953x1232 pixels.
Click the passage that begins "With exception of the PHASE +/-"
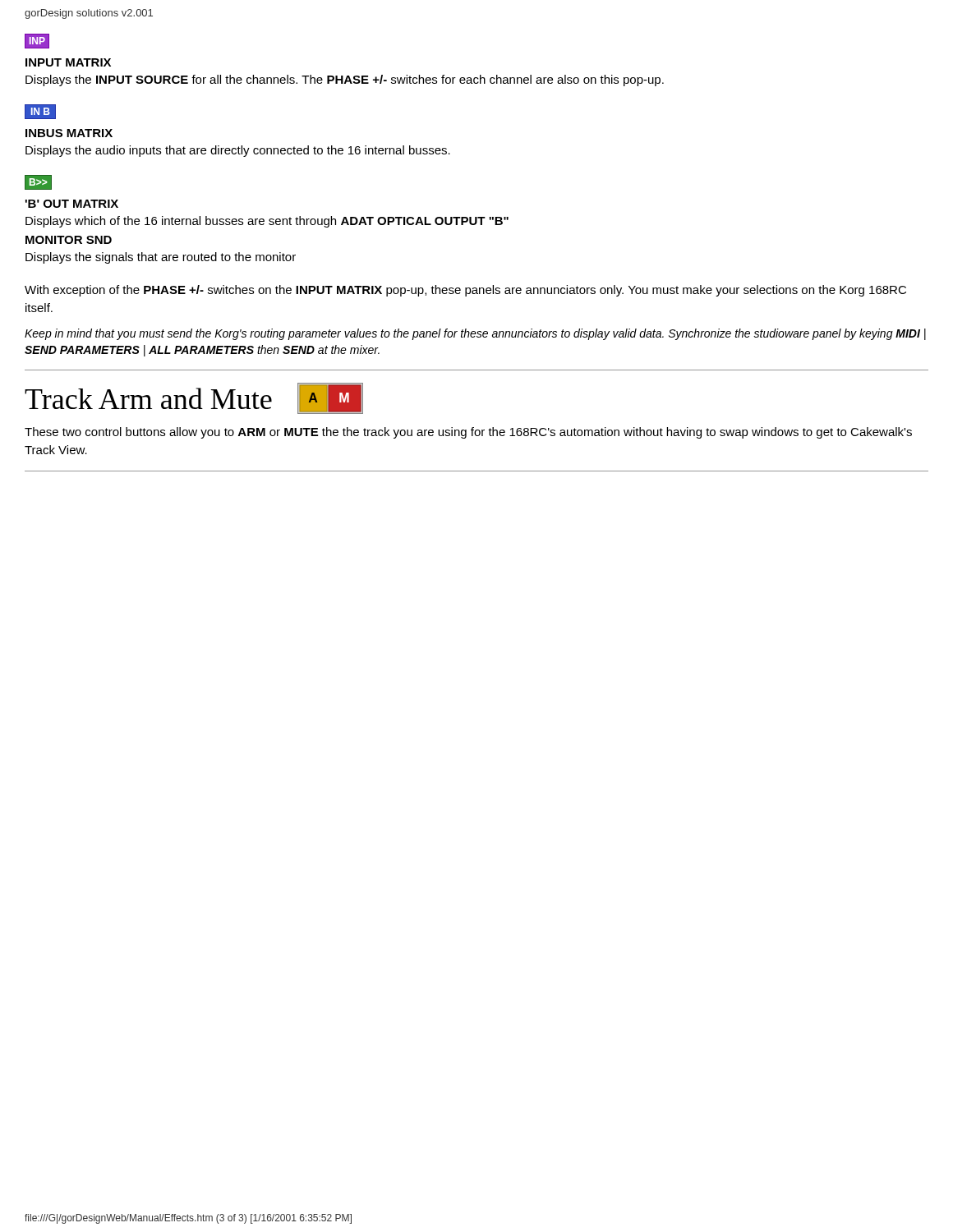[x=466, y=298]
